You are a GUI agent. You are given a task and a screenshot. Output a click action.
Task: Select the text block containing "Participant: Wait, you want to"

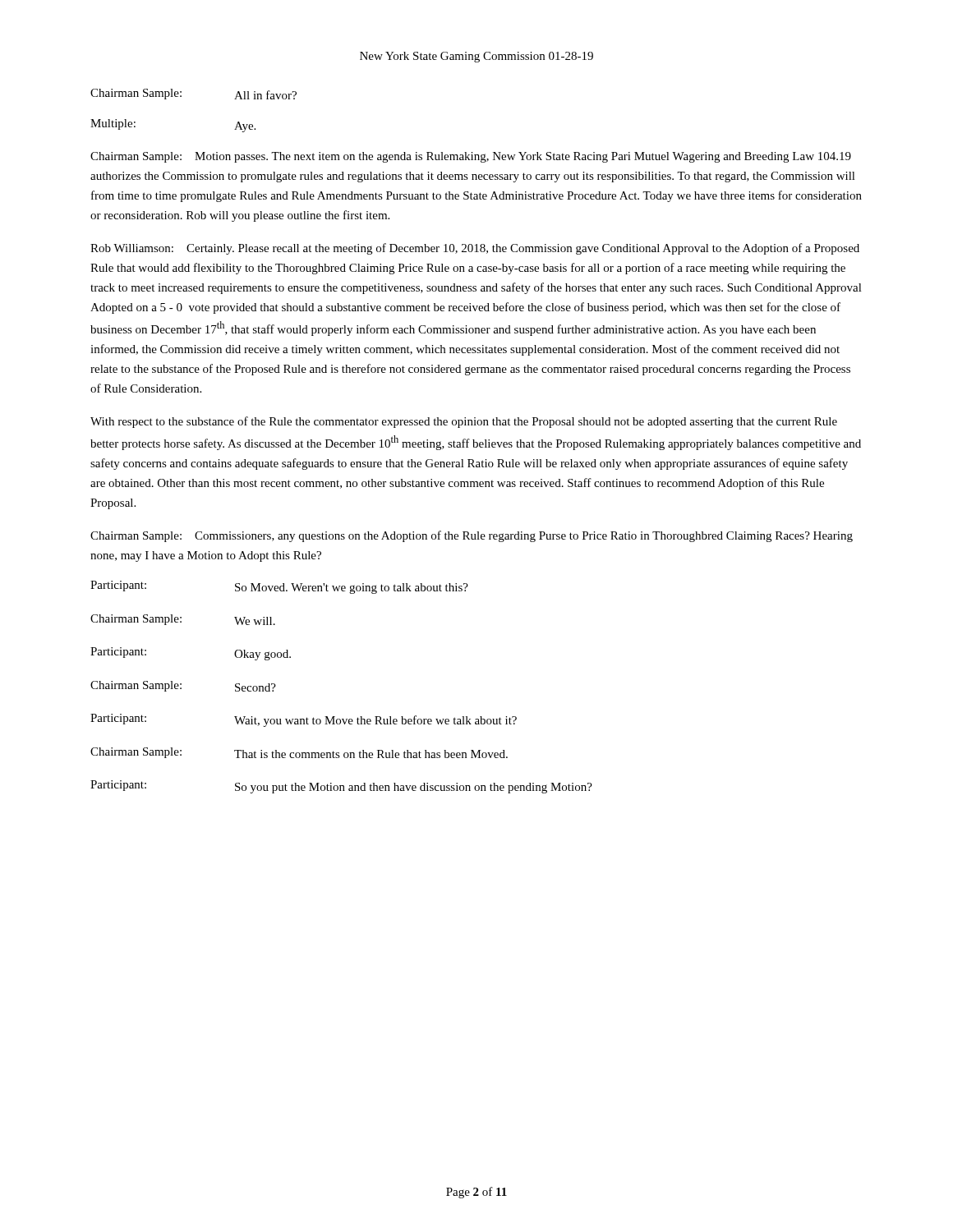(476, 720)
